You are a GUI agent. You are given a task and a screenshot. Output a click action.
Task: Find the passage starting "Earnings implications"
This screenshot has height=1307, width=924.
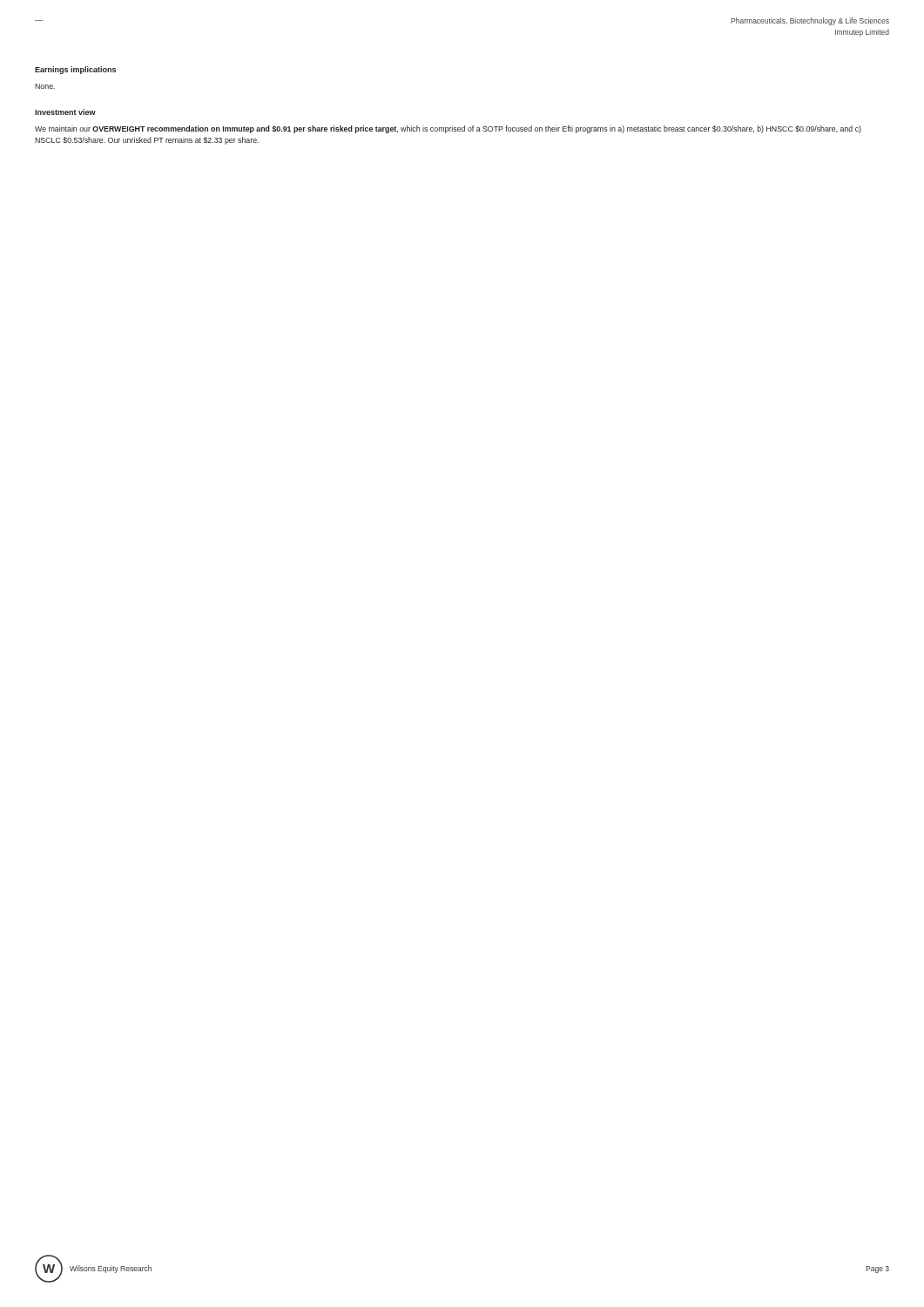coord(76,70)
